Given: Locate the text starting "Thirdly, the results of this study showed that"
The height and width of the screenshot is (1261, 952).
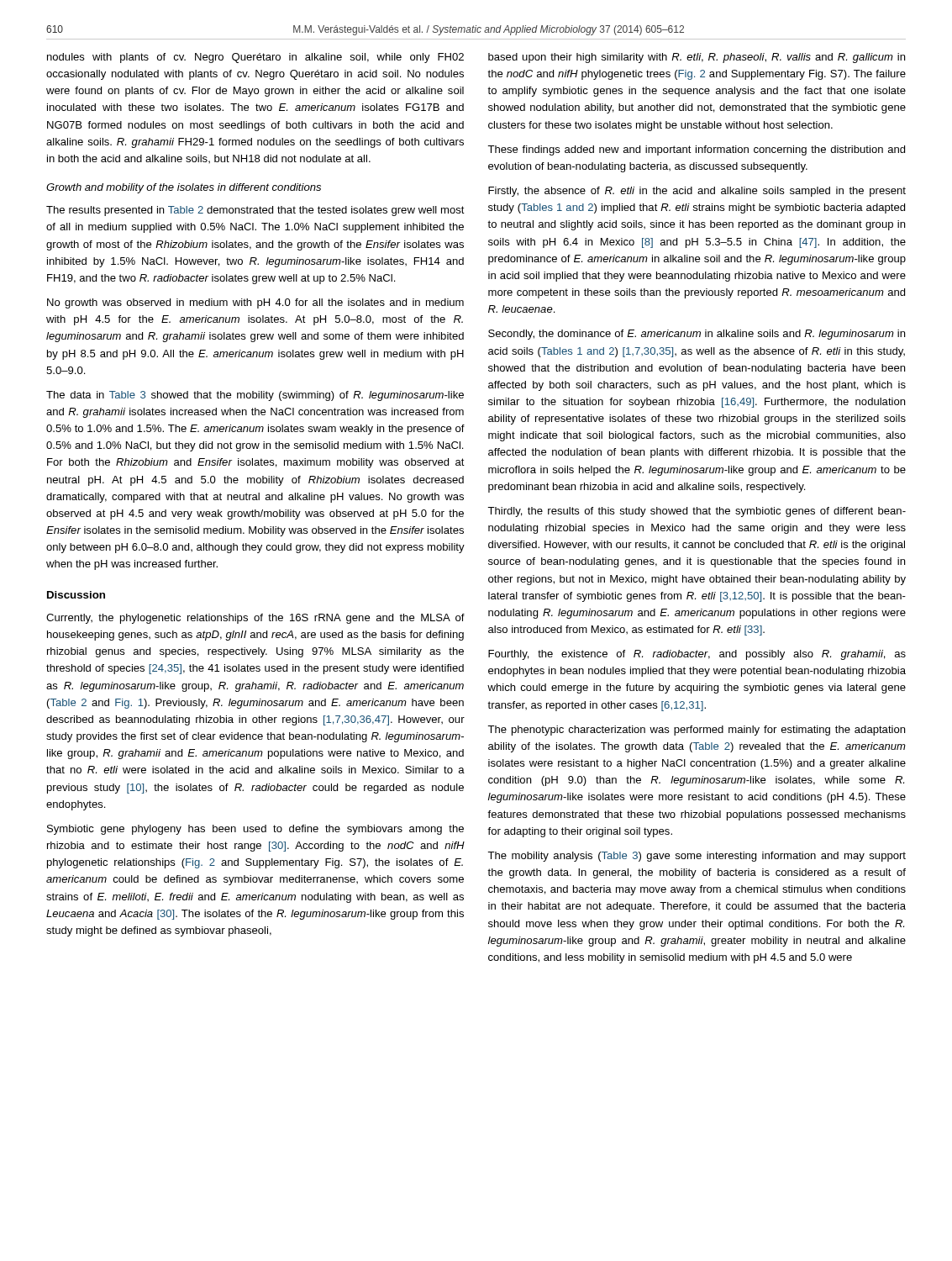Looking at the screenshot, I should 697,570.
